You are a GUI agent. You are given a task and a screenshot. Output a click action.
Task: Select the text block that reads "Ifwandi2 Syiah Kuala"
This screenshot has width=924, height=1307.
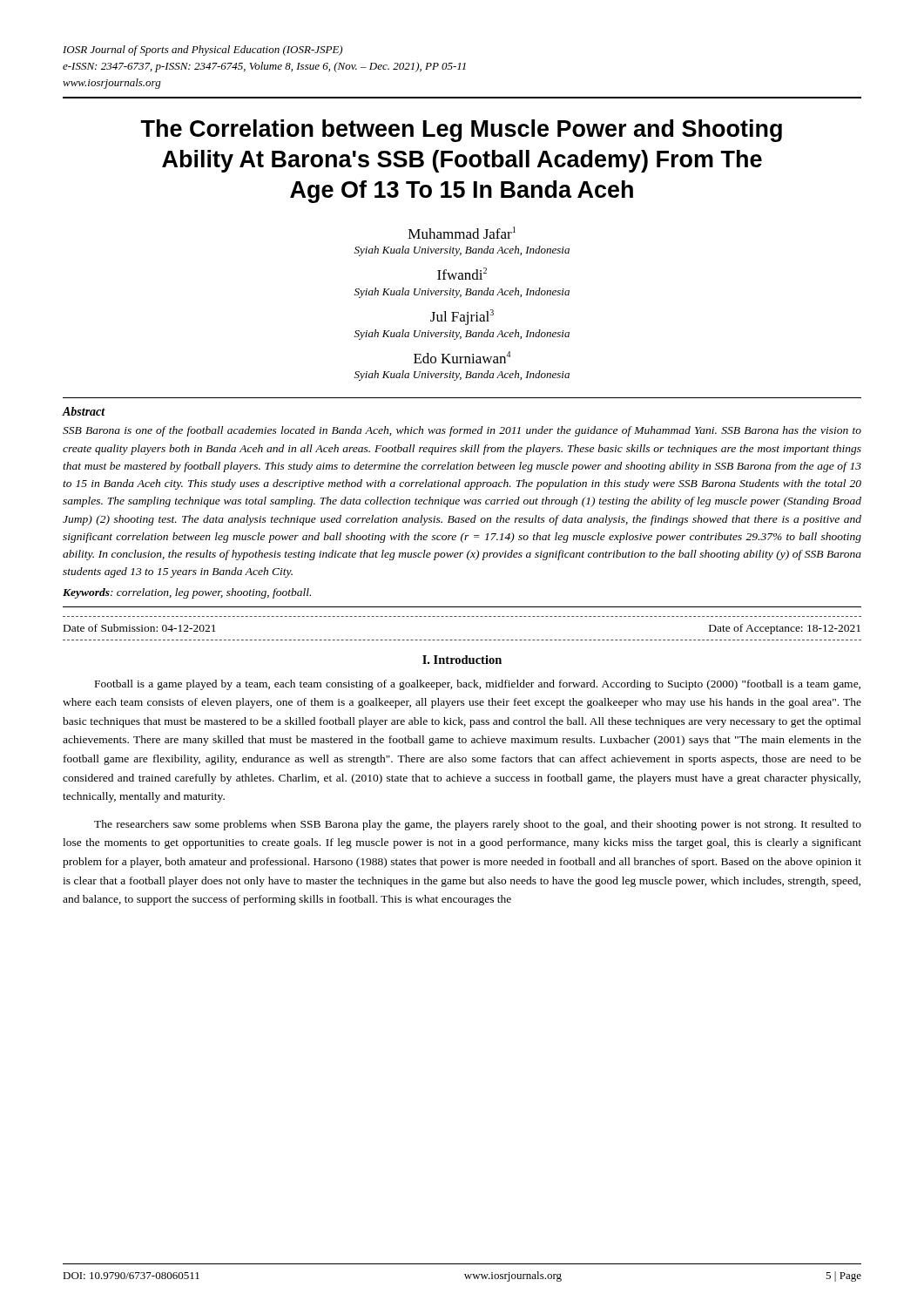tap(462, 283)
